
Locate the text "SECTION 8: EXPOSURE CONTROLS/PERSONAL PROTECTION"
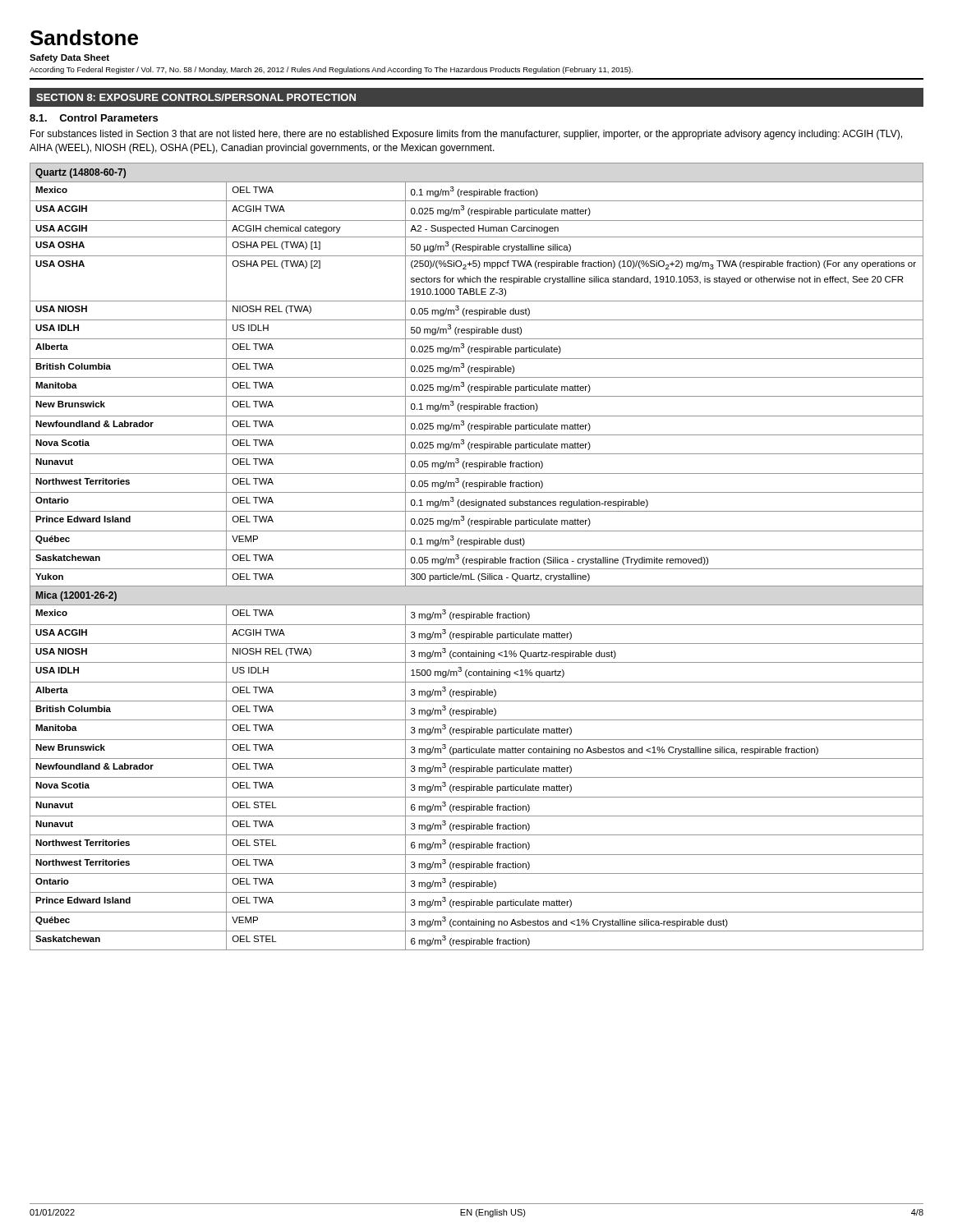click(196, 97)
